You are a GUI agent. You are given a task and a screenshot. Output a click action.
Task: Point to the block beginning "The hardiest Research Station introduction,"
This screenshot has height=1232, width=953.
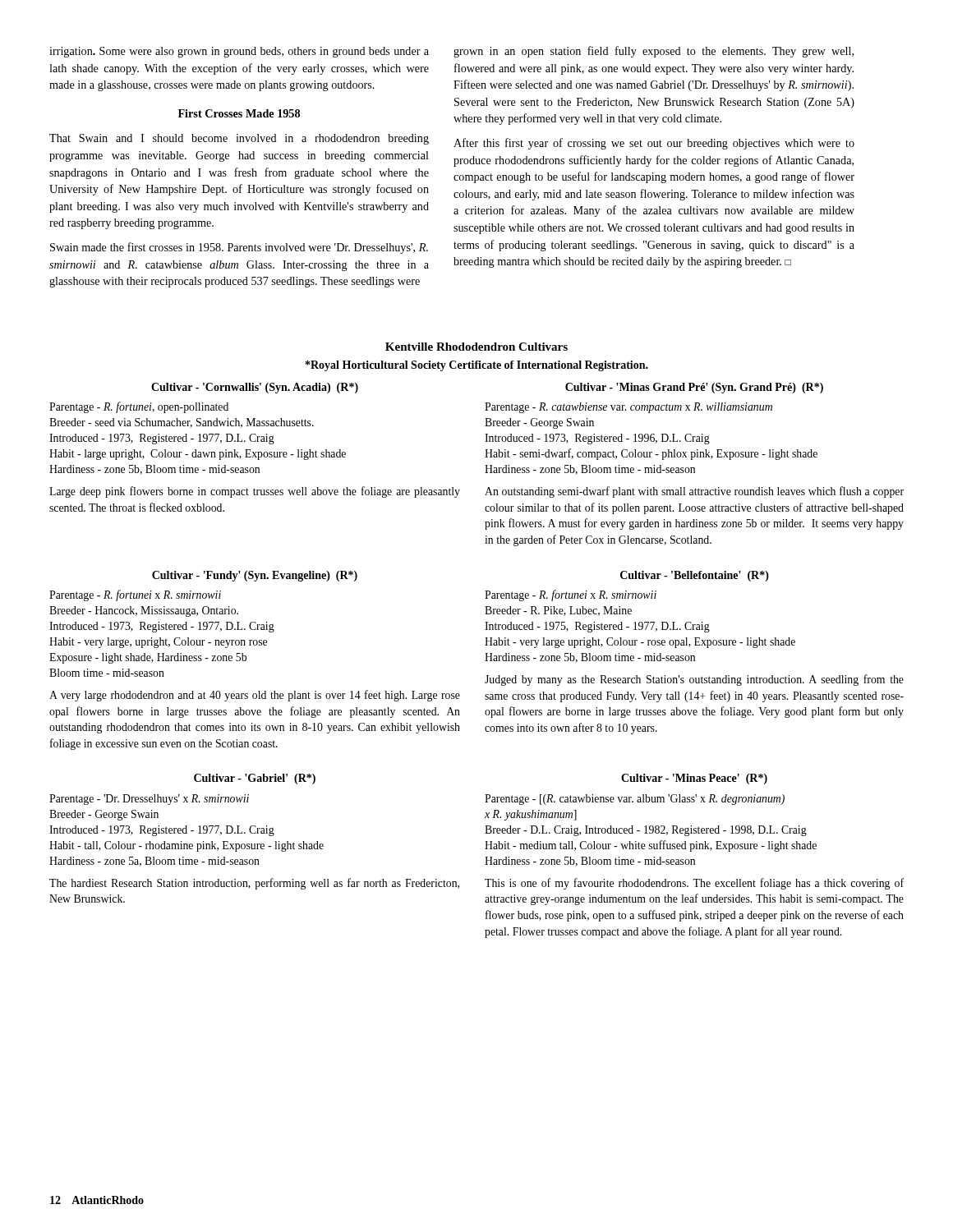pos(255,891)
